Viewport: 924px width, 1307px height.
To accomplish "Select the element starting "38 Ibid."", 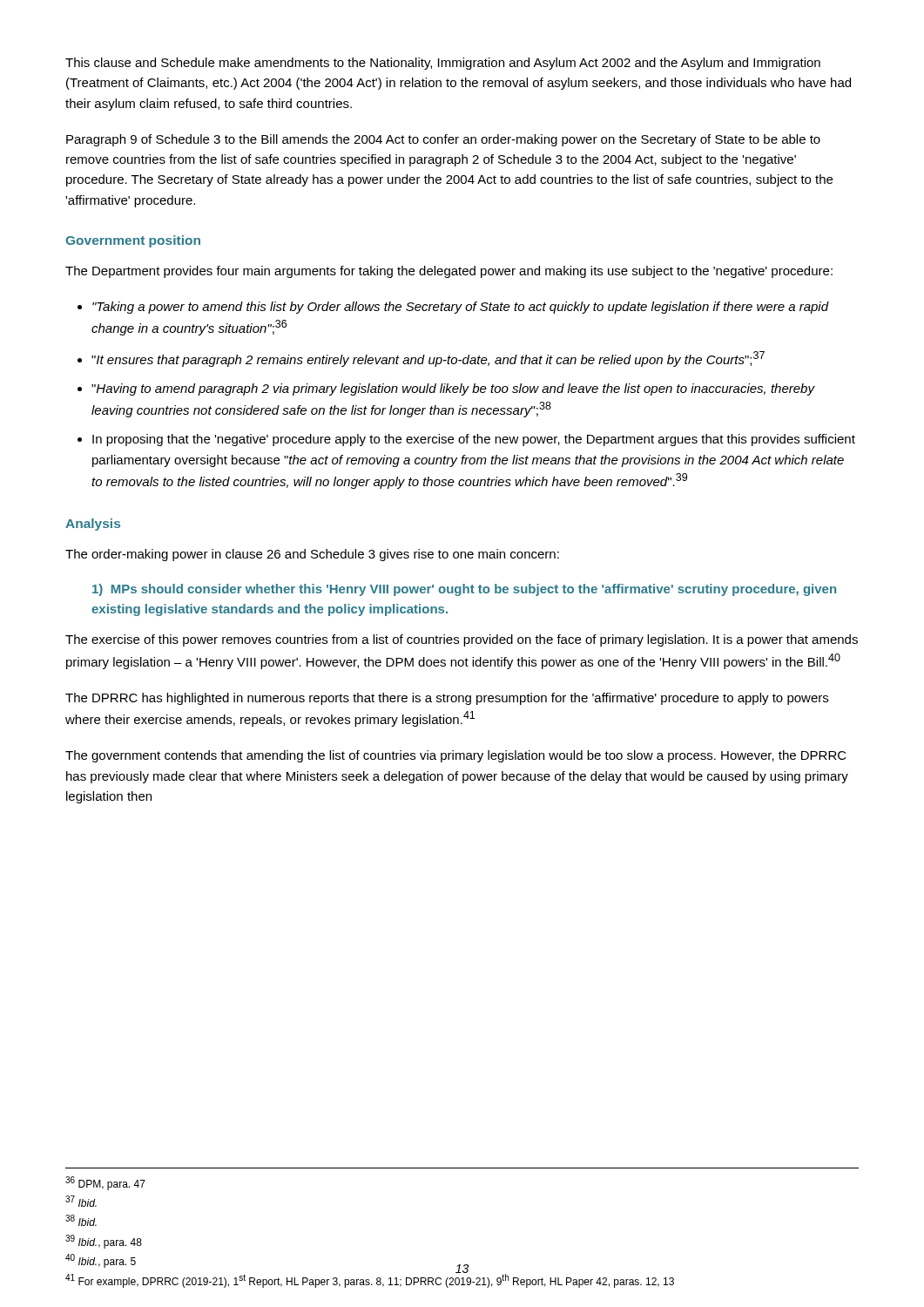I will (x=81, y=1222).
